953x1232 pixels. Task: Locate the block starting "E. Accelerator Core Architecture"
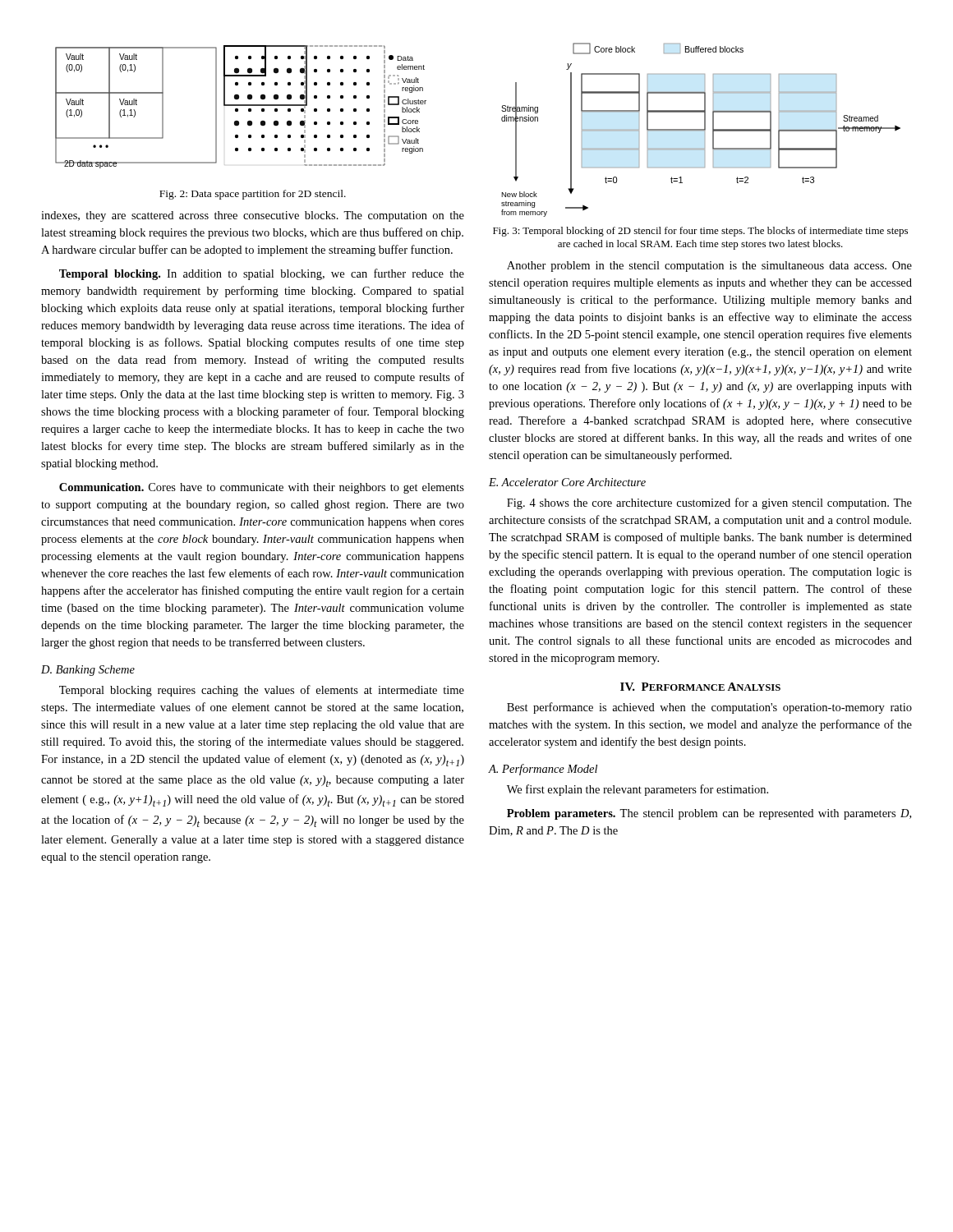click(567, 482)
